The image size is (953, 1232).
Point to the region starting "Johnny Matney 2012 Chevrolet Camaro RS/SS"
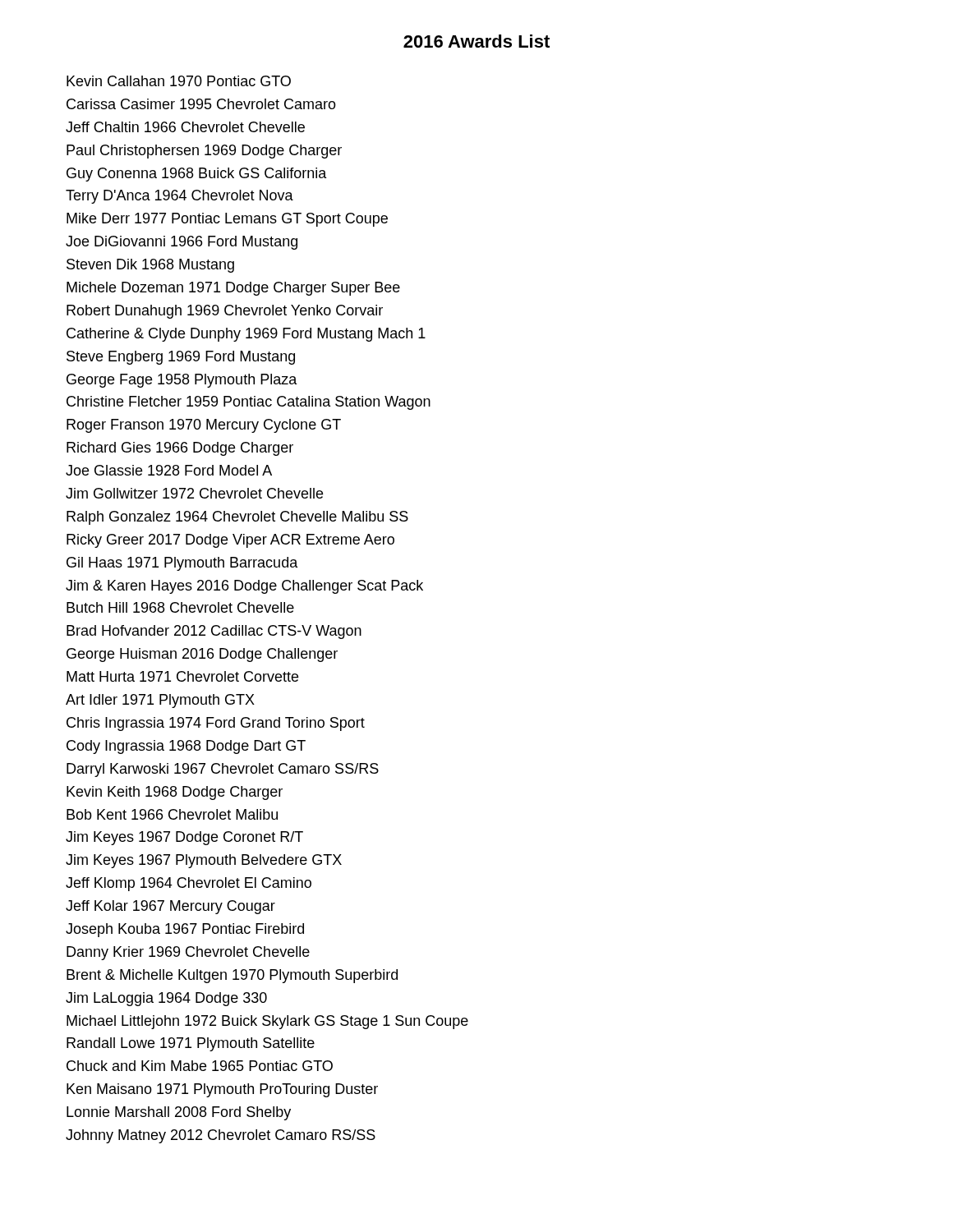[x=221, y=1135]
